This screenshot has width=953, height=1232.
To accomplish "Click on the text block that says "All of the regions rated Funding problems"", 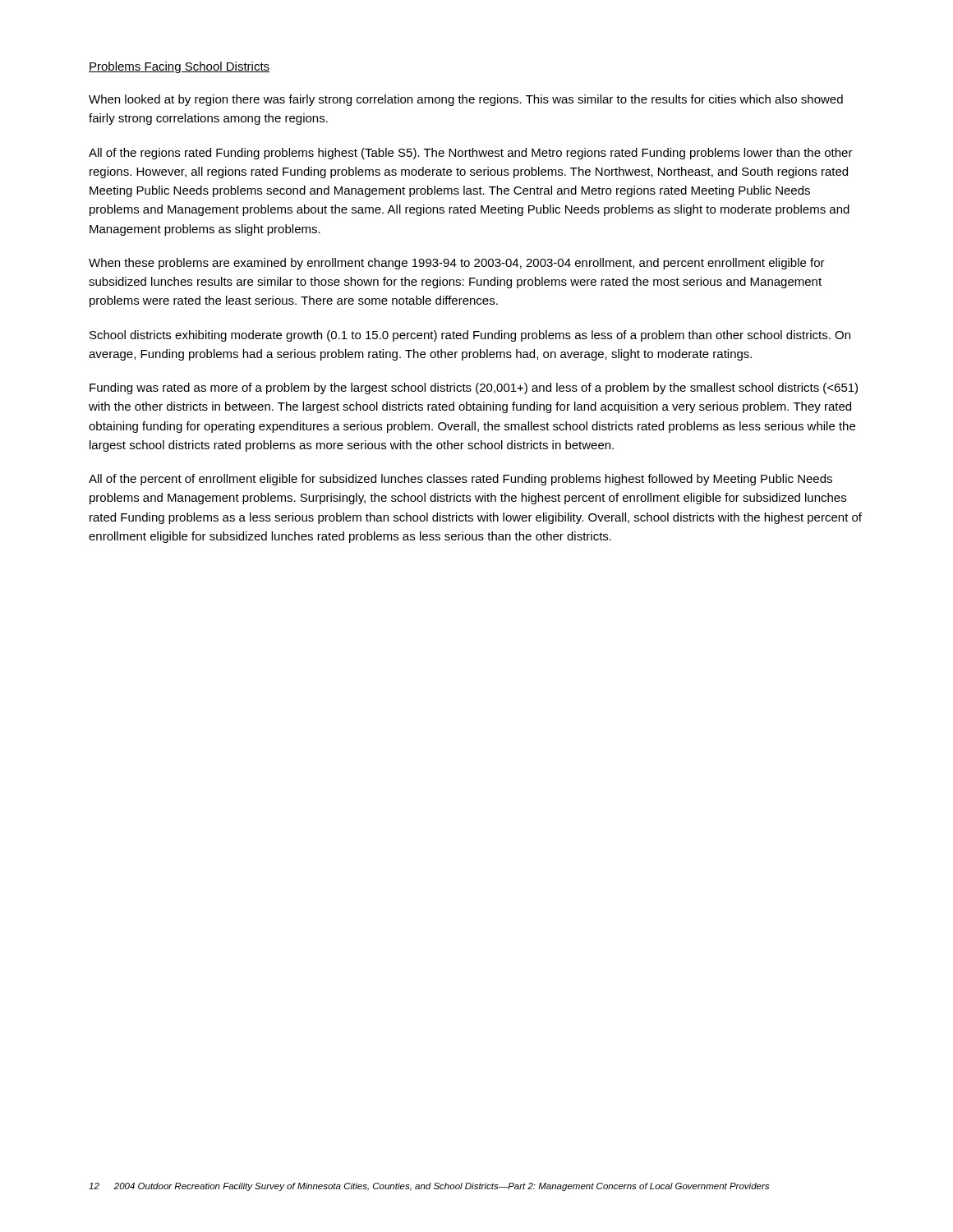I will (470, 190).
